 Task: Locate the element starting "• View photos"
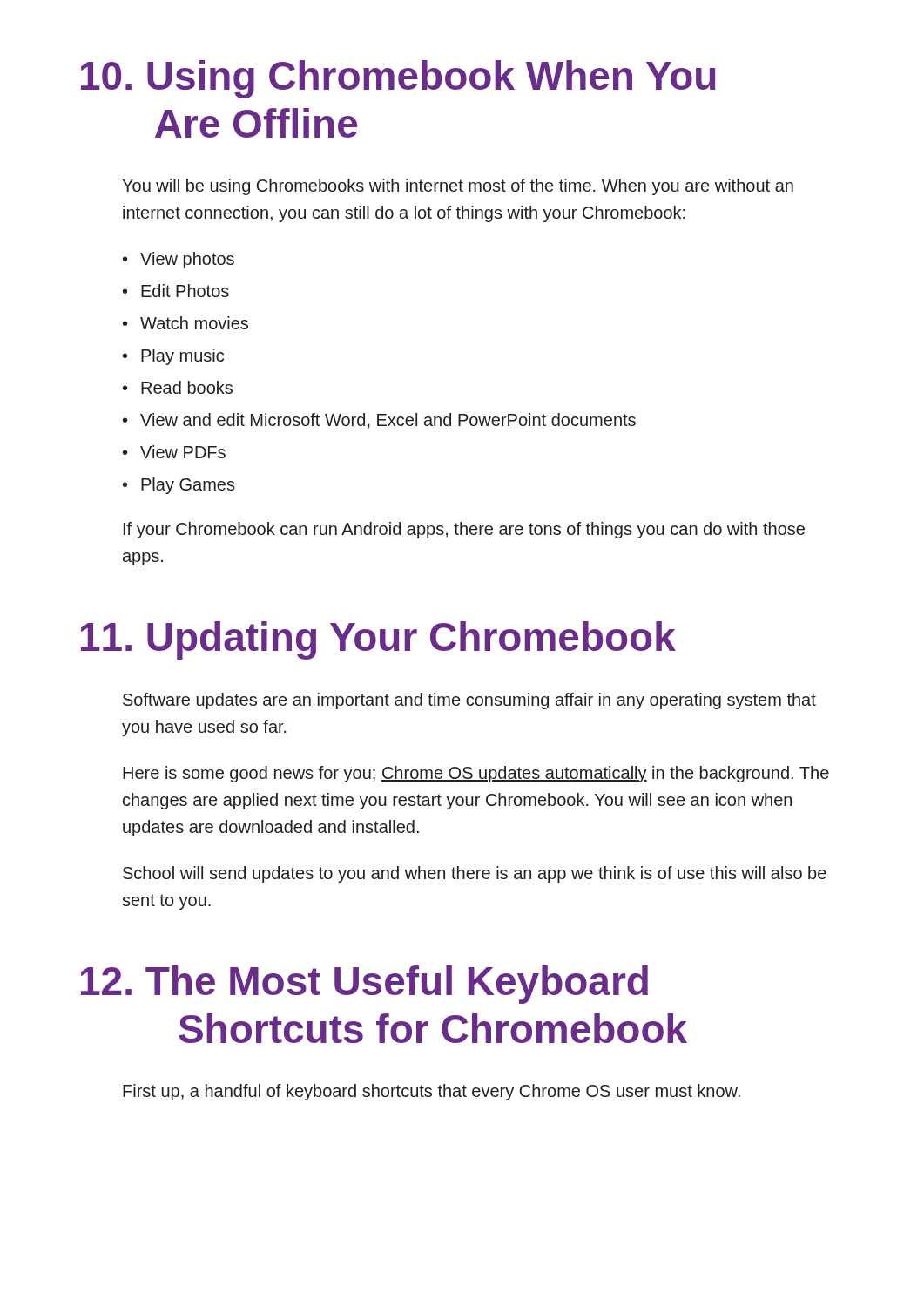point(179,260)
